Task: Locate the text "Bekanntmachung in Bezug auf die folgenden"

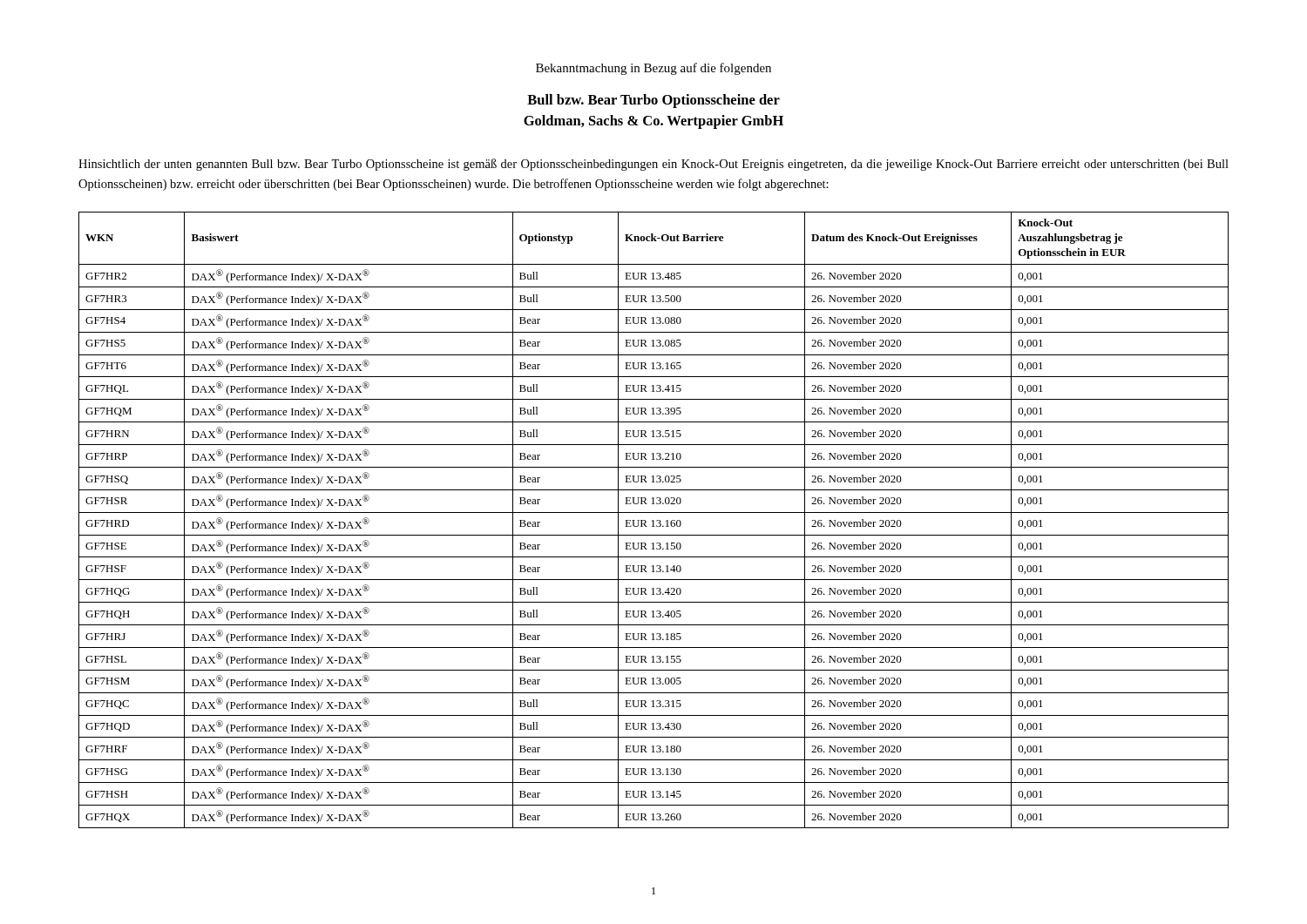Action: pos(654,68)
